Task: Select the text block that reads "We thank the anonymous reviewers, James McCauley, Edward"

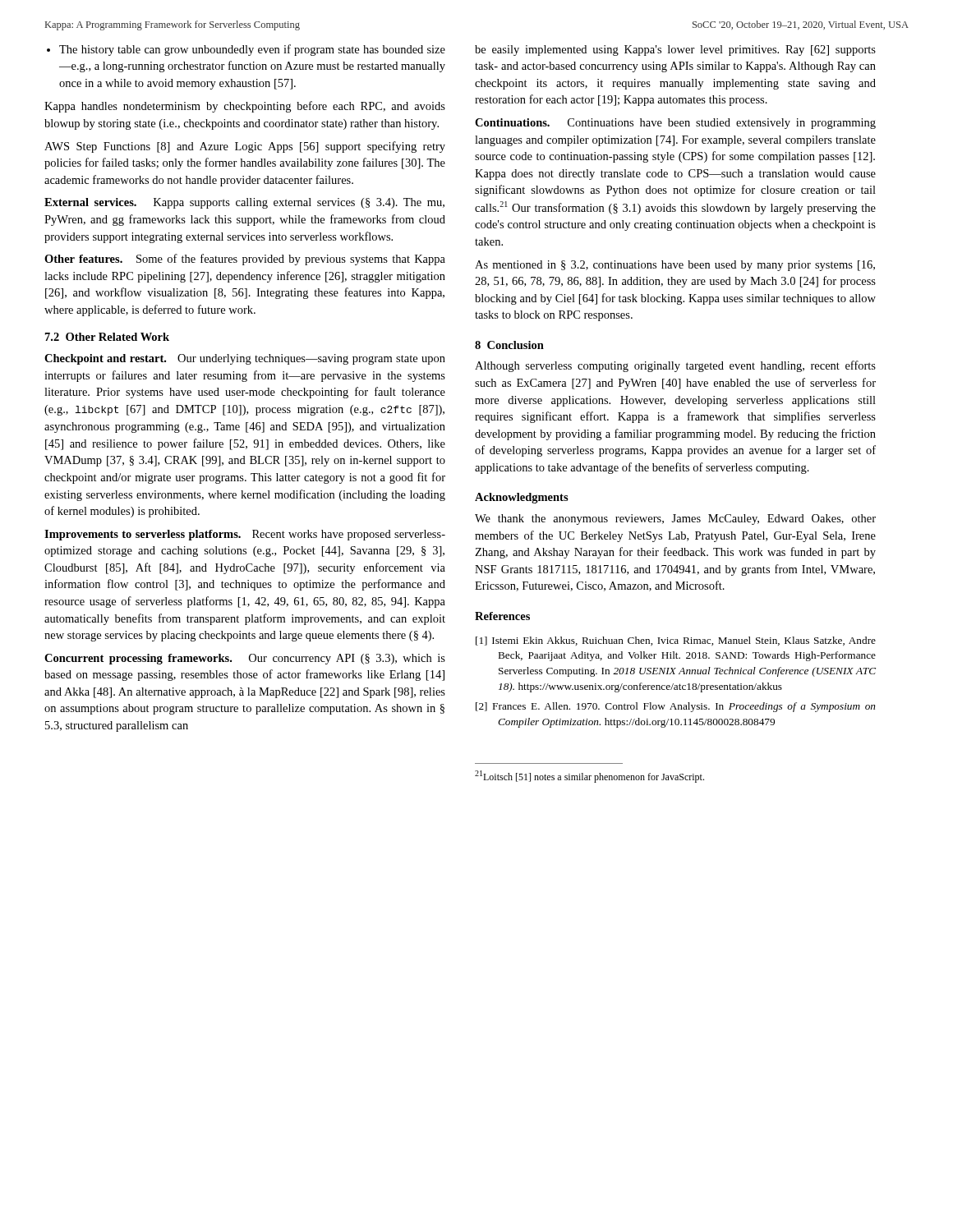Action: [675, 552]
